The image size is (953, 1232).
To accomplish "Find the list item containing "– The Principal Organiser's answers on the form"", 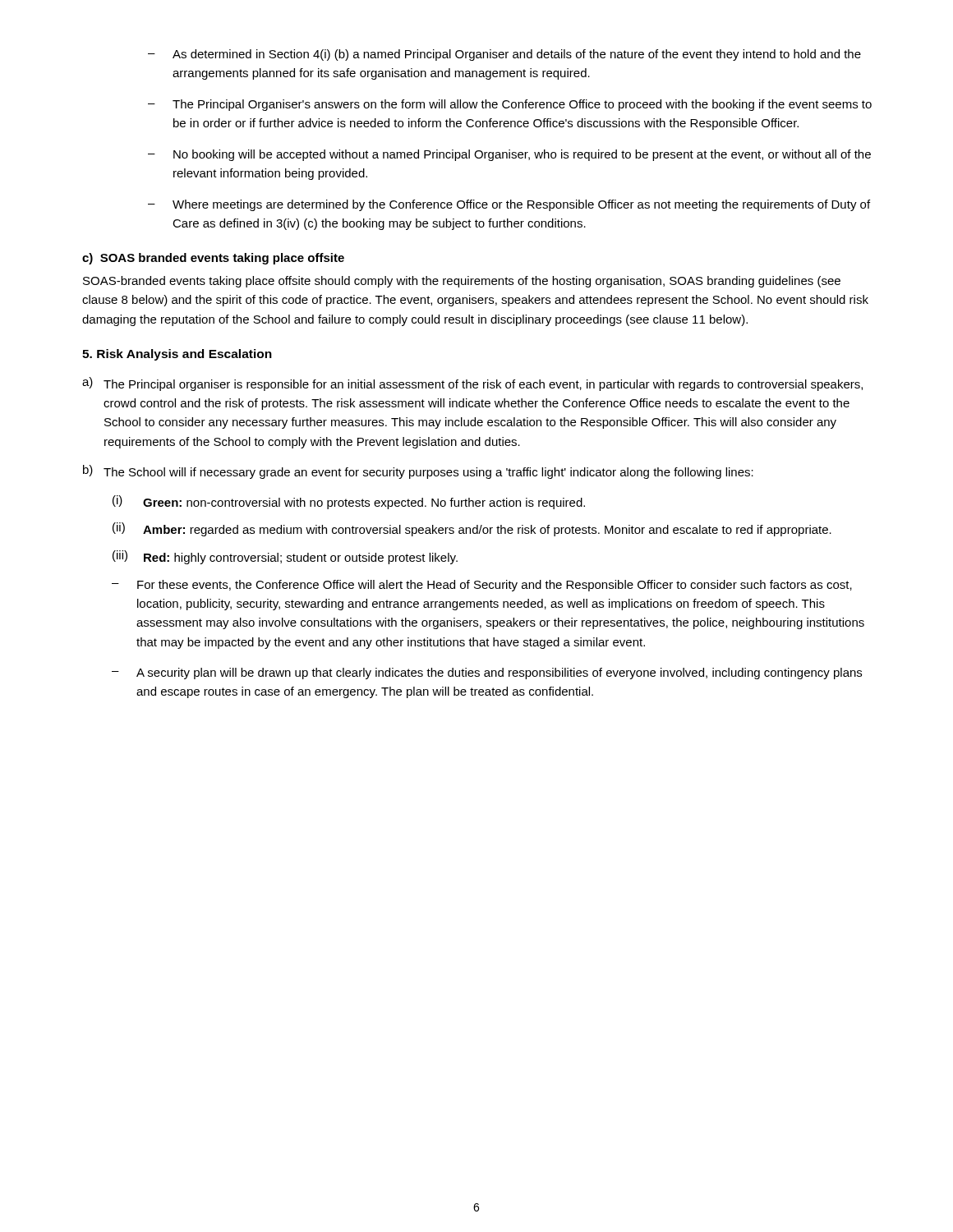I will coord(511,114).
